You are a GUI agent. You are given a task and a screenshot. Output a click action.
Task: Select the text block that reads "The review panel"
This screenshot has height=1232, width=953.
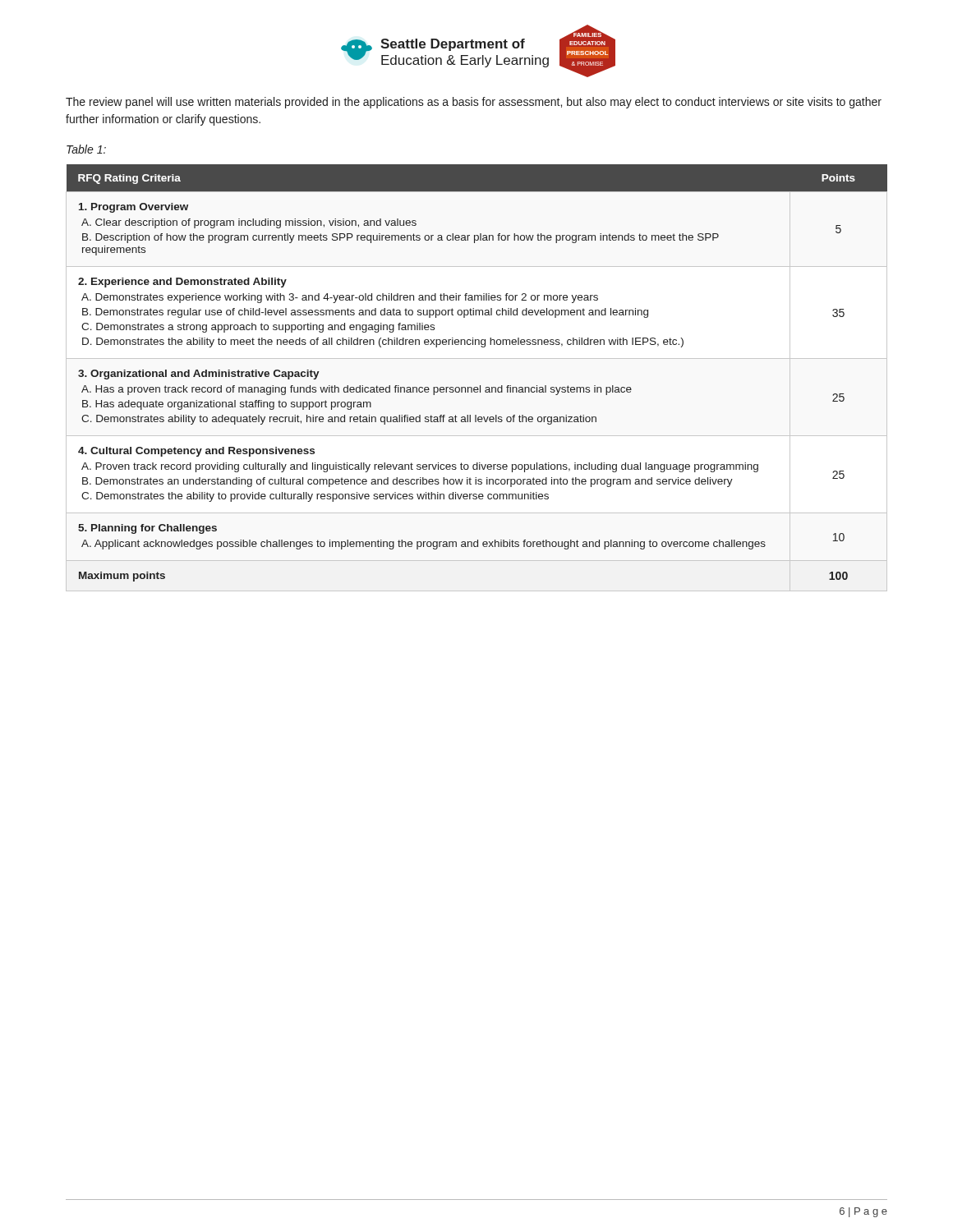point(474,110)
